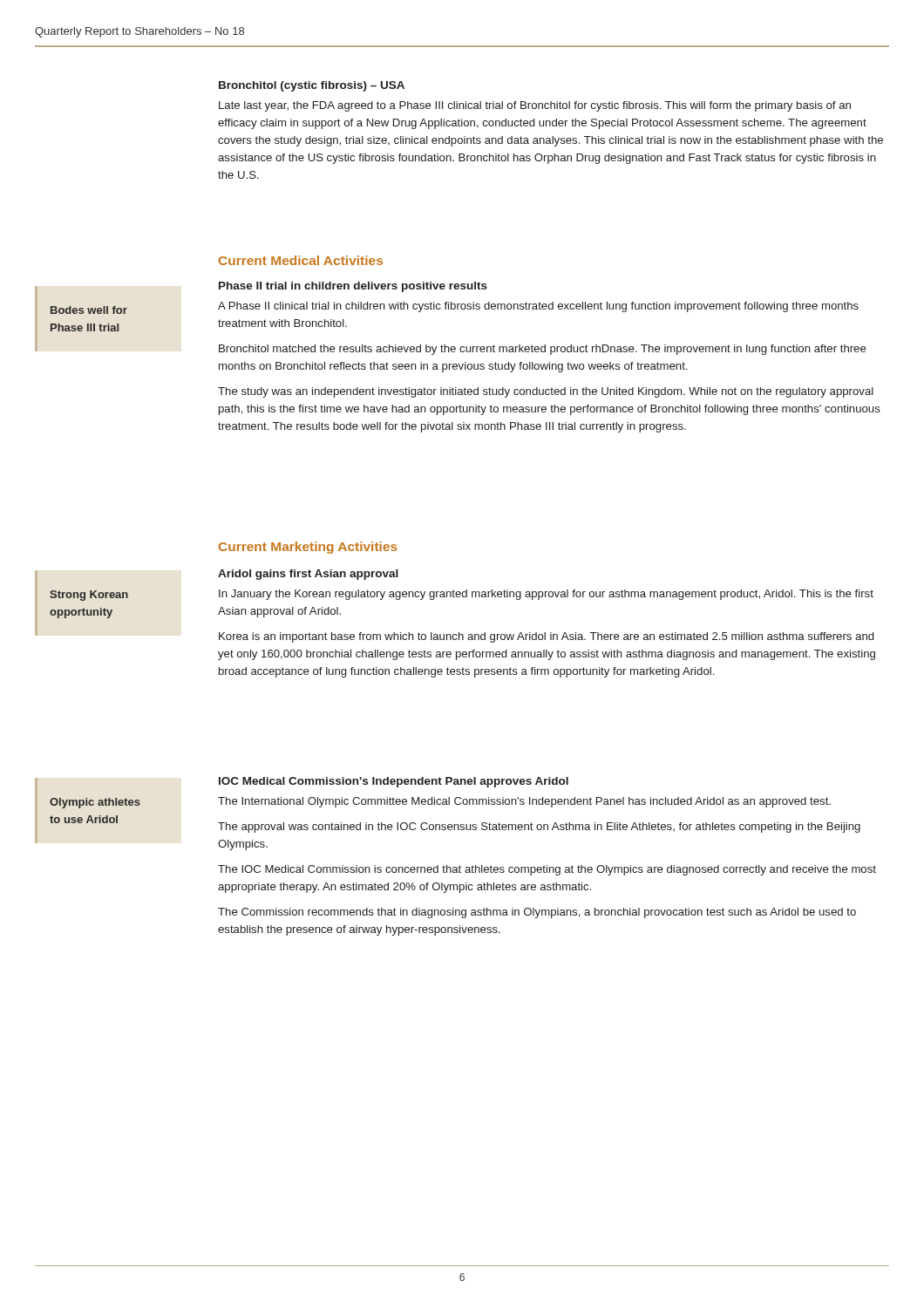924x1308 pixels.
Task: Where is the passage that starts "Bronchitol matched the results achieved"?
Action: [x=554, y=358]
